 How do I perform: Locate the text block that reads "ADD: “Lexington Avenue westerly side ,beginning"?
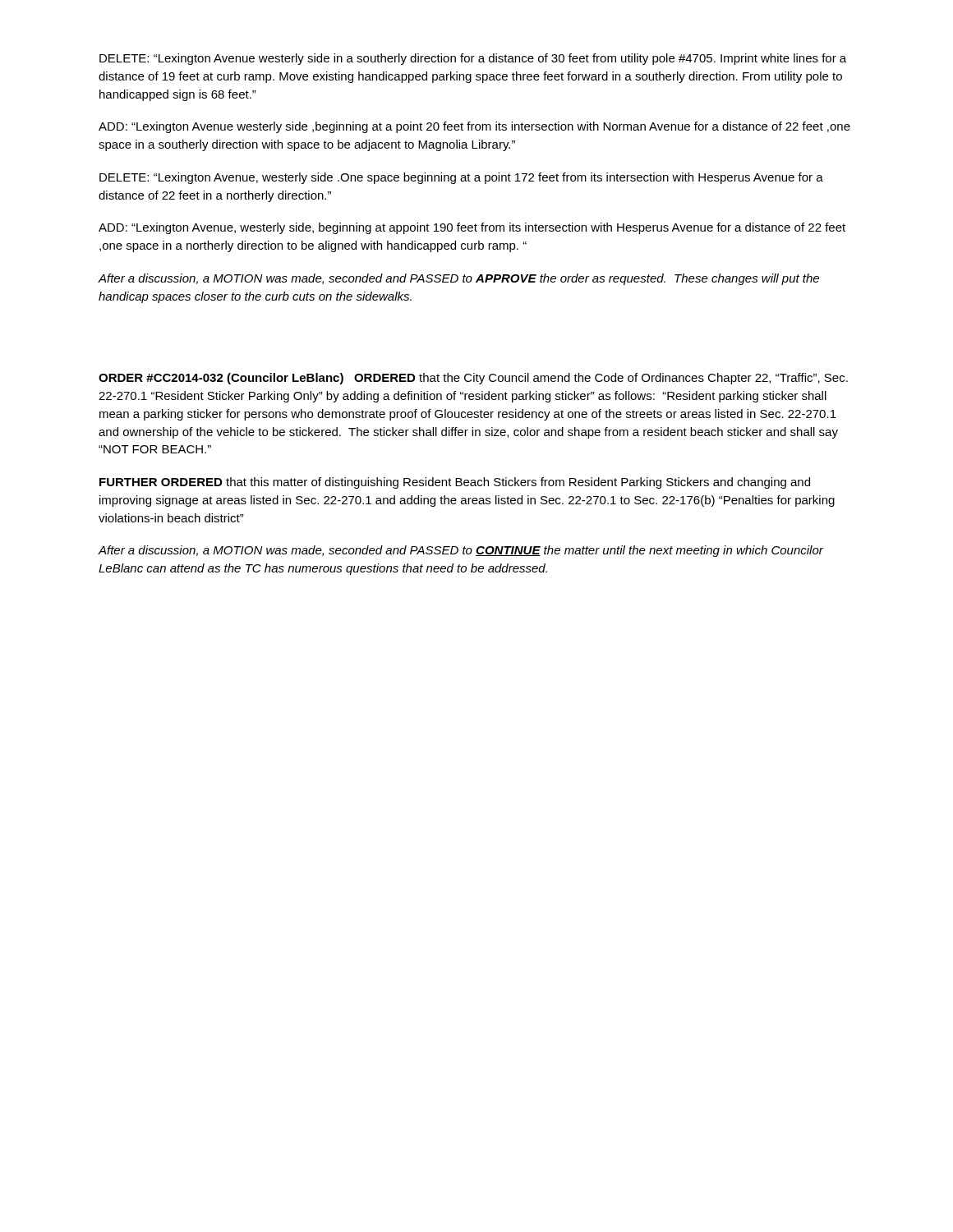(x=474, y=135)
